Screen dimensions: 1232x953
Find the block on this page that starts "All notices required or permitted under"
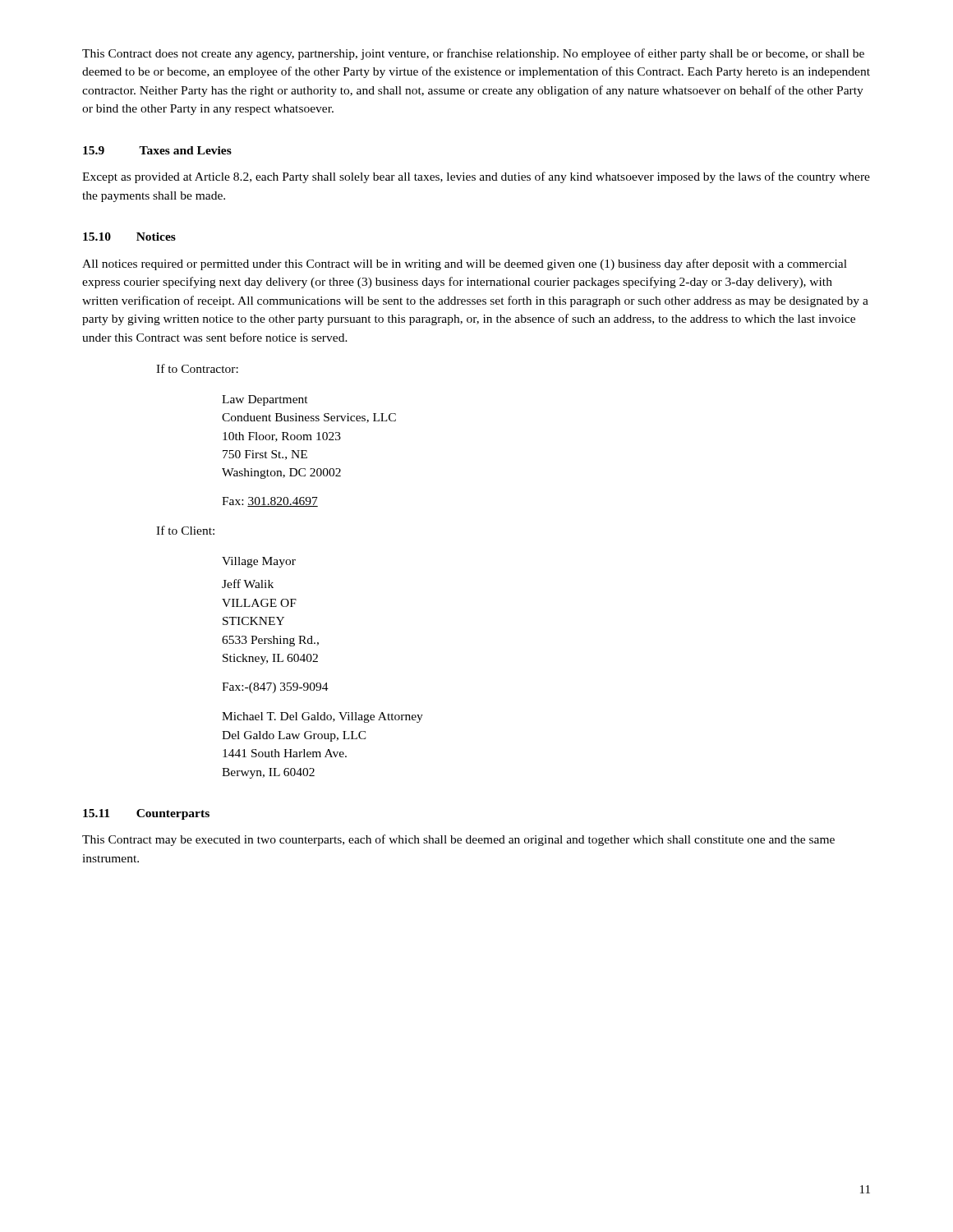coord(475,300)
